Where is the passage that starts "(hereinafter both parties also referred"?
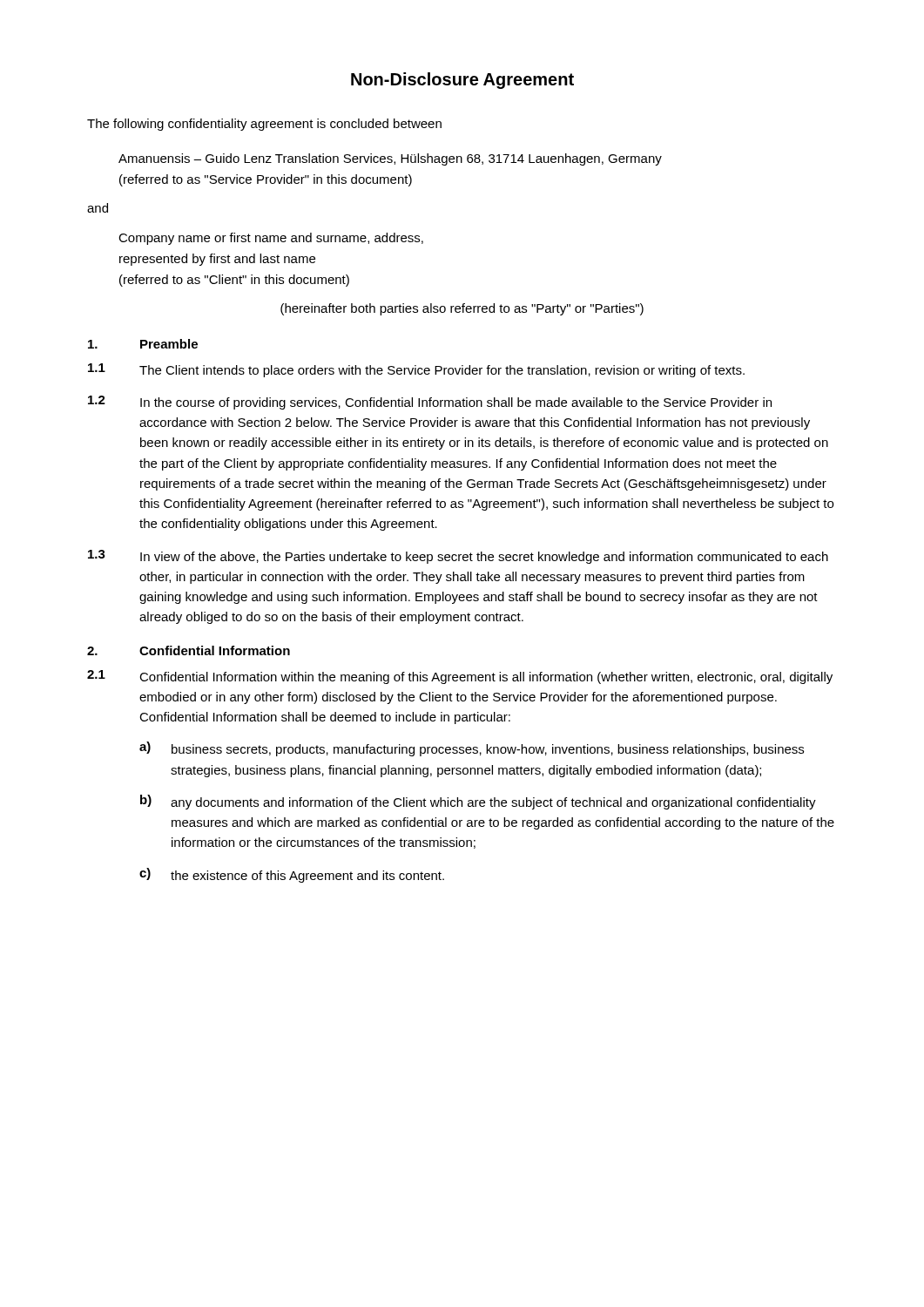924x1307 pixels. point(462,308)
